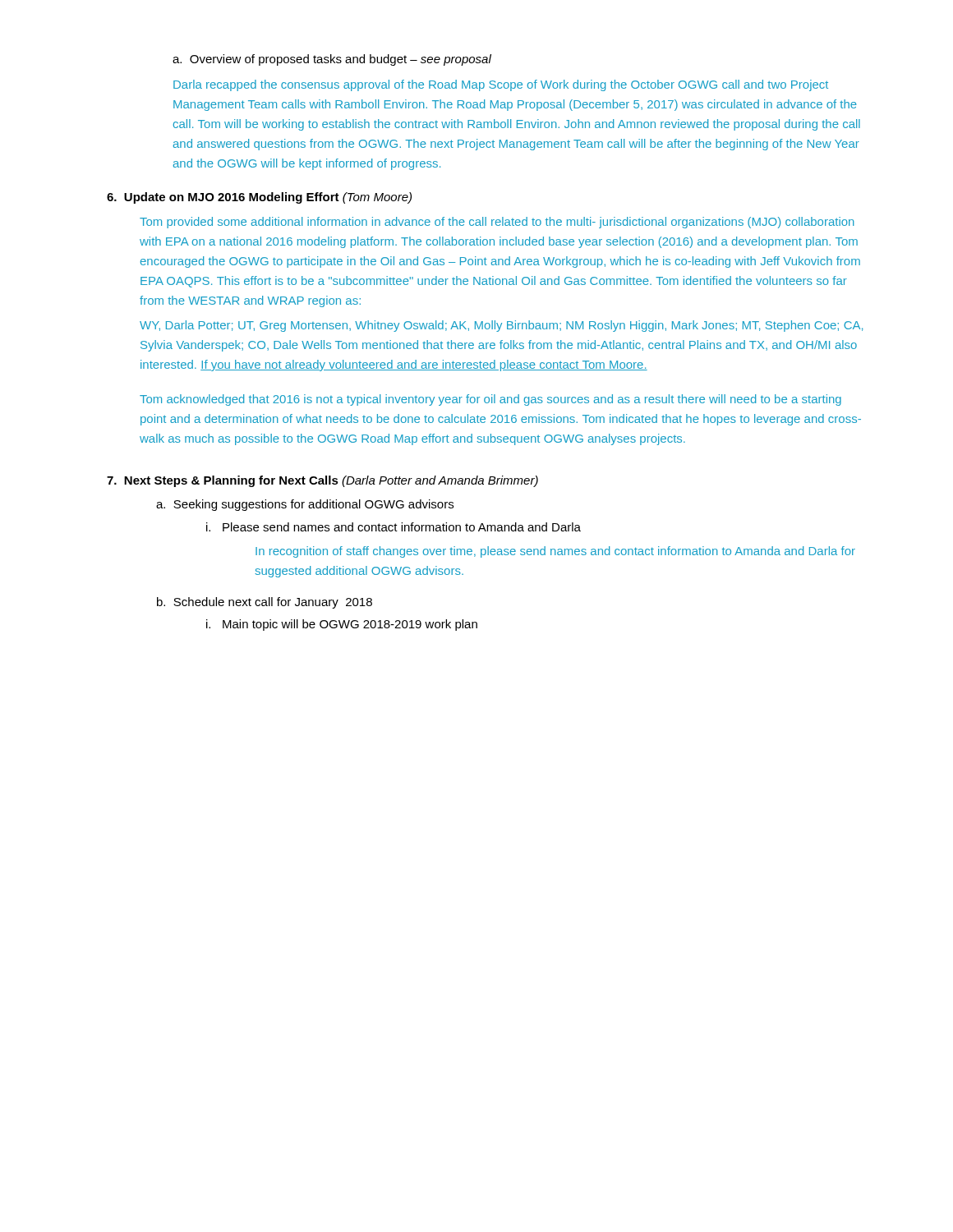
Task: Click the passage that begins "a. Overview of proposed tasks and"
Action: click(x=332, y=59)
